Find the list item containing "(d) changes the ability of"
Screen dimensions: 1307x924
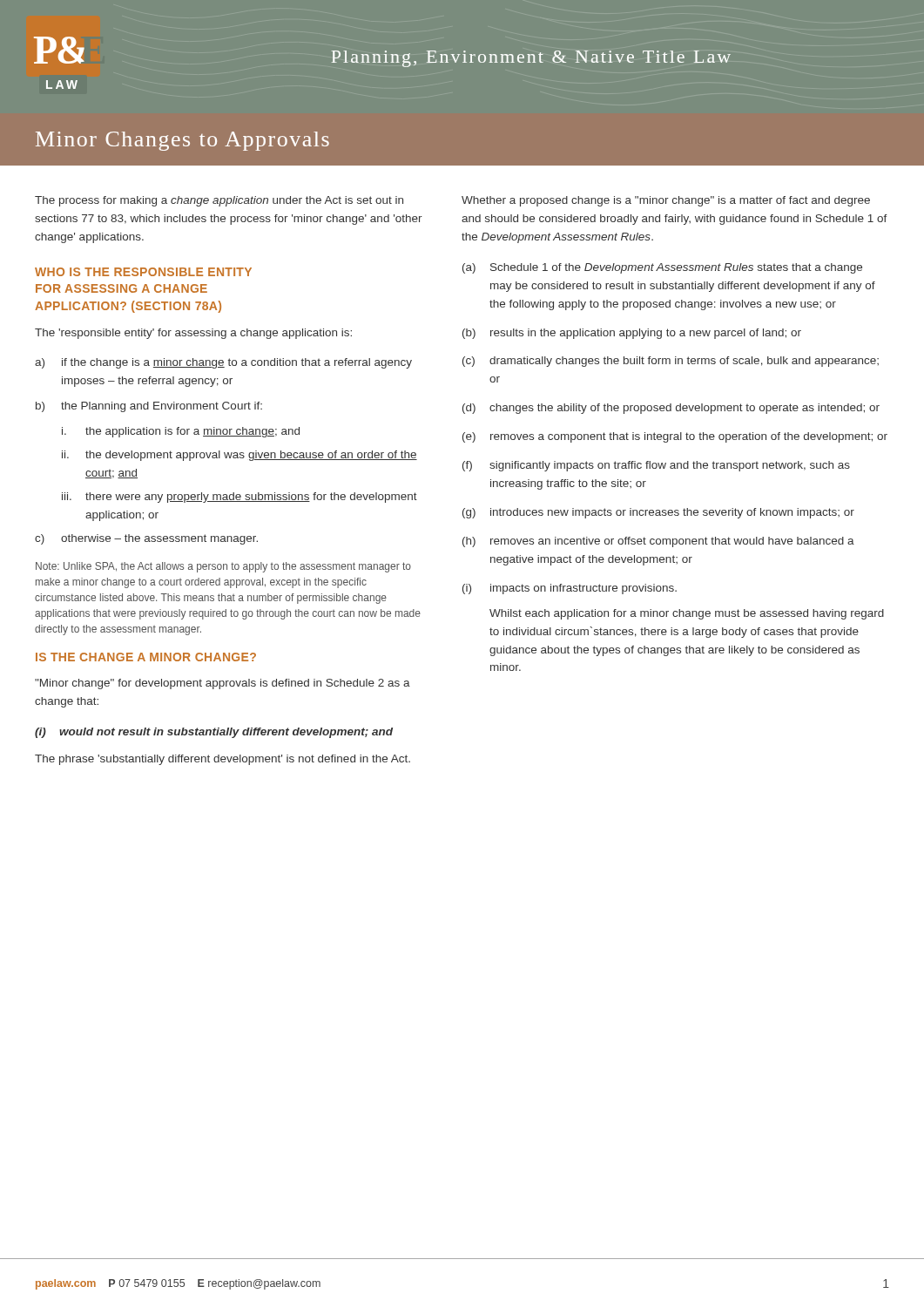click(x=675, y=408)
